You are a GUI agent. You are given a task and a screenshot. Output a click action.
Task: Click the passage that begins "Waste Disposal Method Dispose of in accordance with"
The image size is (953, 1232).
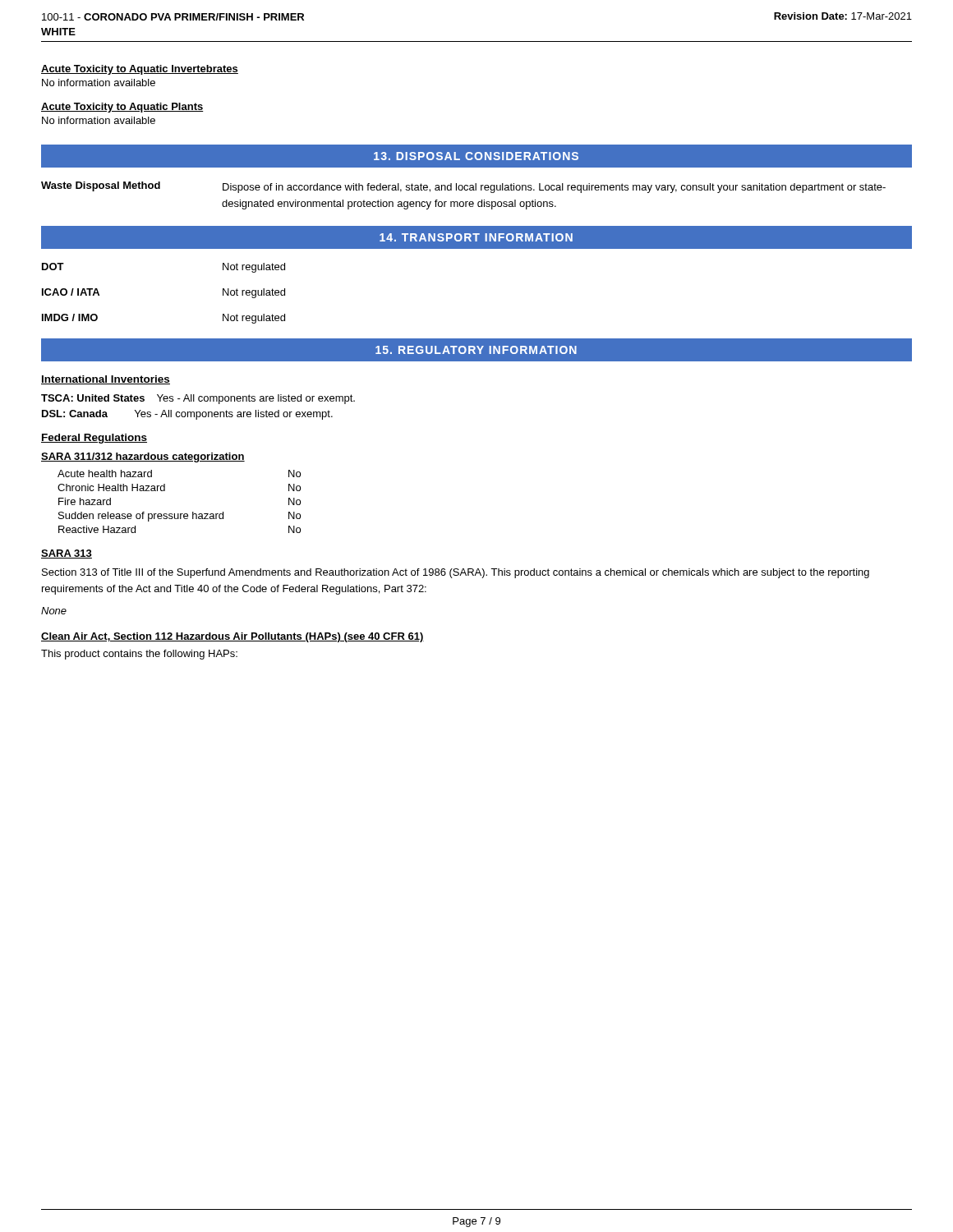[476, 195]
